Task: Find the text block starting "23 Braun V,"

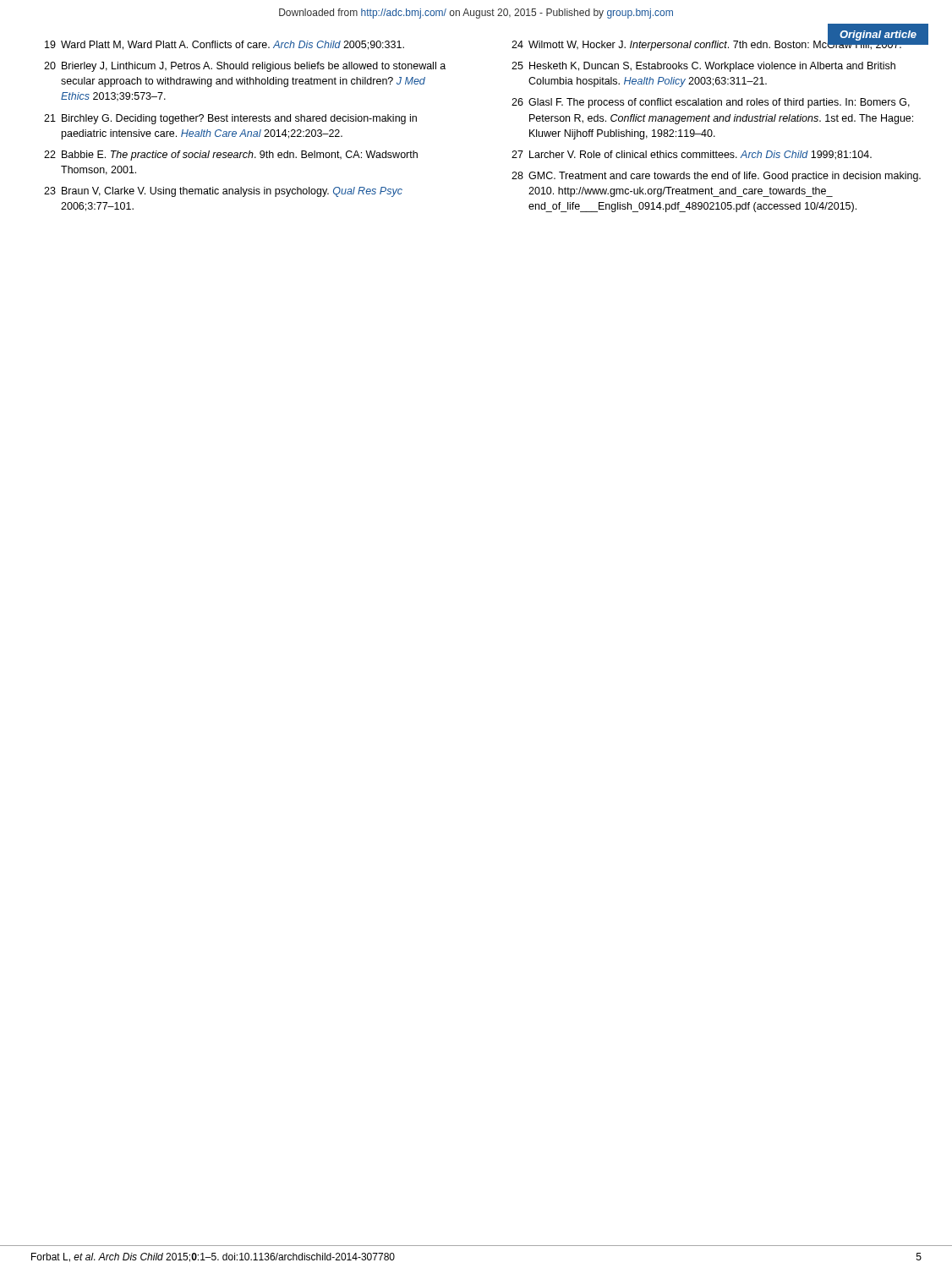Action: (242, 199)
